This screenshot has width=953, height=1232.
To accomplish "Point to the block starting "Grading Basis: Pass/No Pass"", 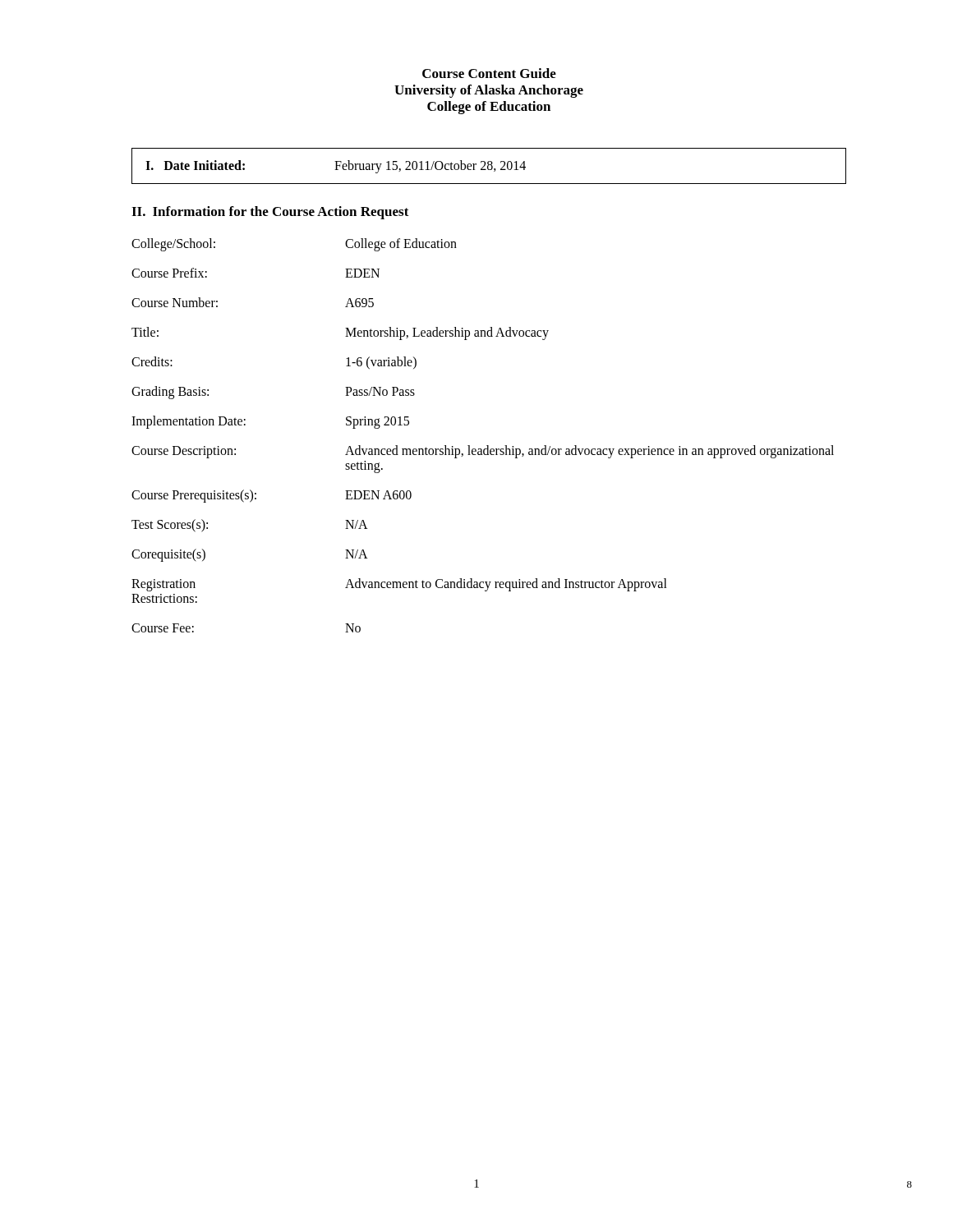I will (170, 393).
